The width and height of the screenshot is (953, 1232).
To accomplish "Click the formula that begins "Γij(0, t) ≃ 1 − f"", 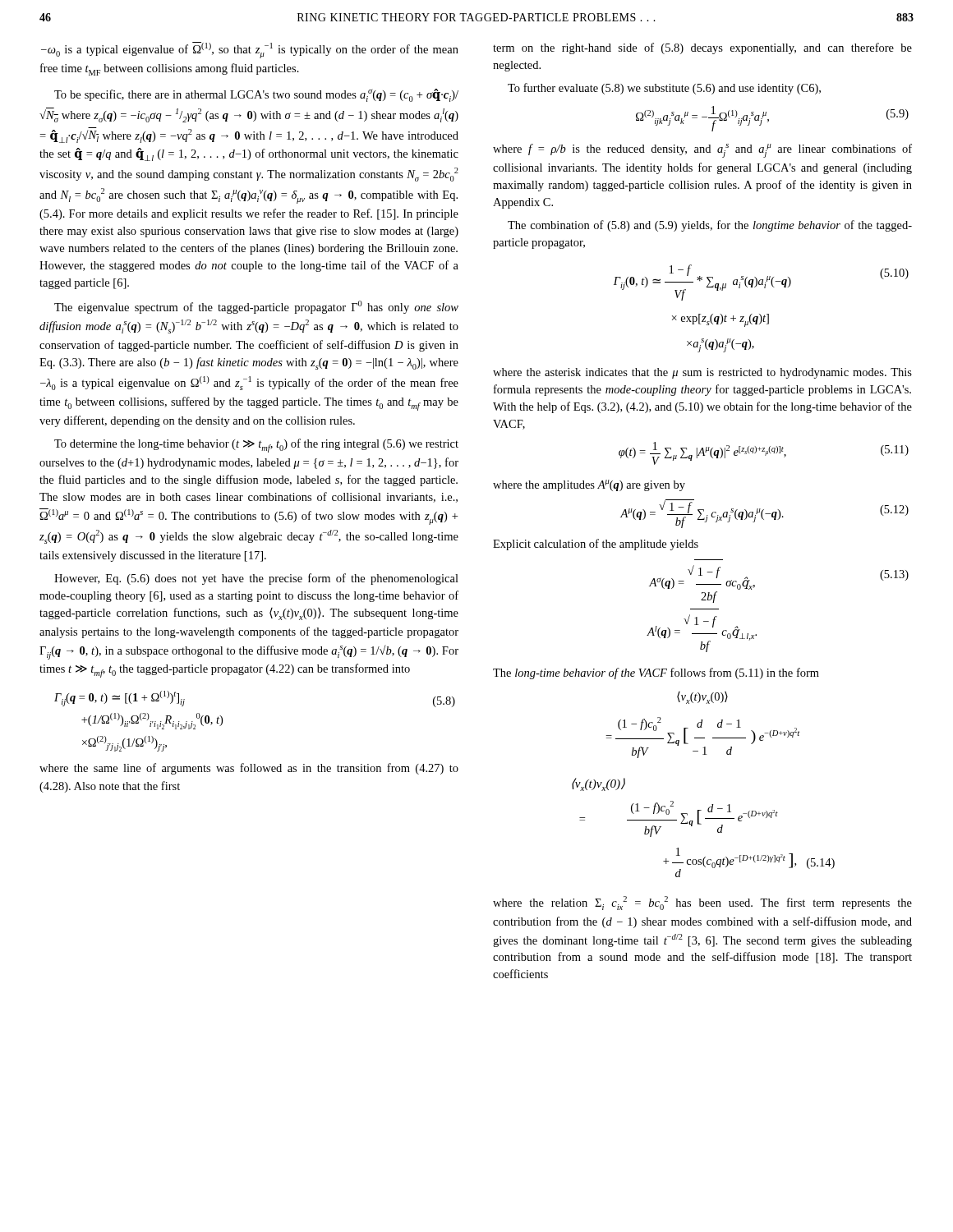I will click(702, 307).
